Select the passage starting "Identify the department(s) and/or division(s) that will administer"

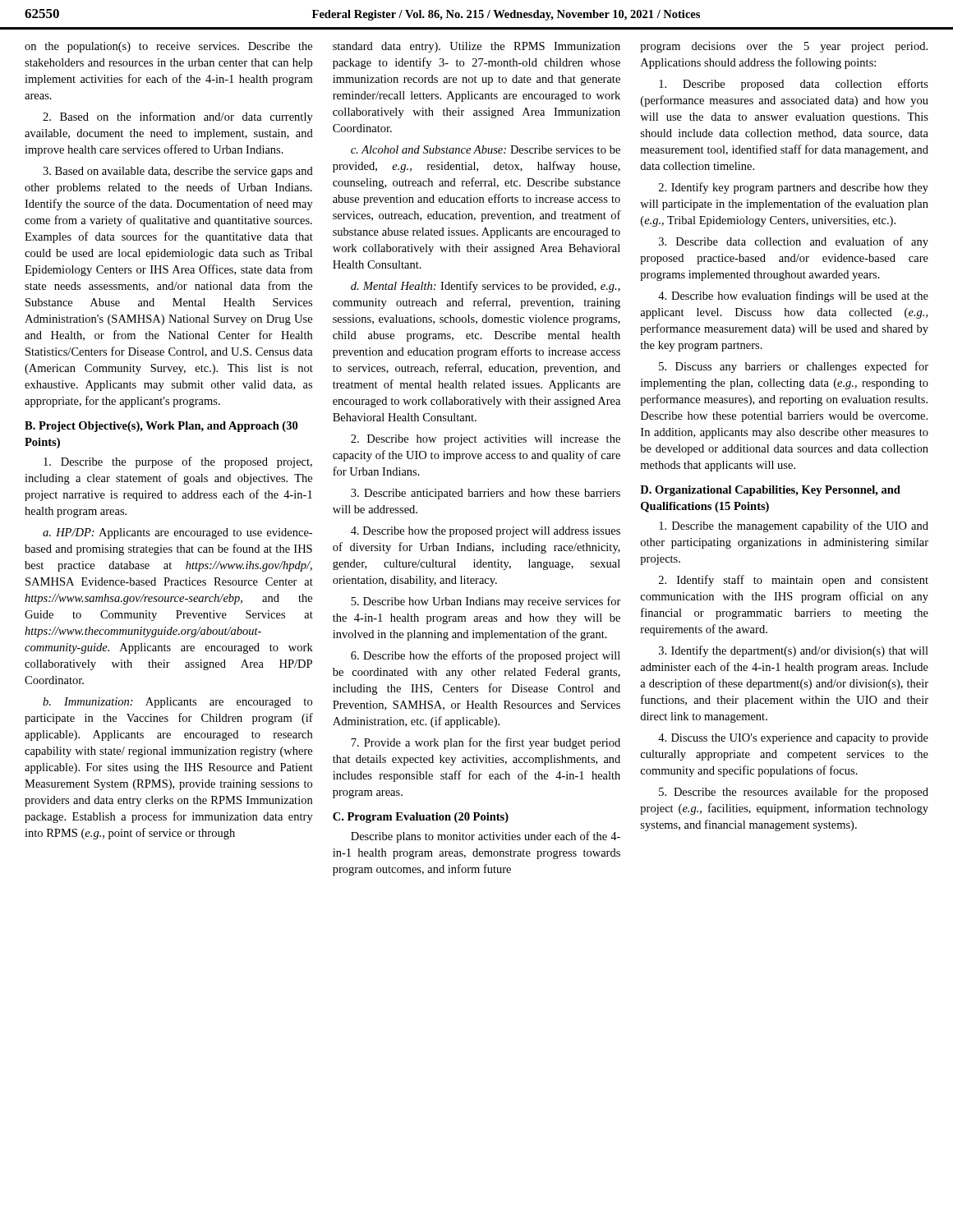(x=784, y=684)
